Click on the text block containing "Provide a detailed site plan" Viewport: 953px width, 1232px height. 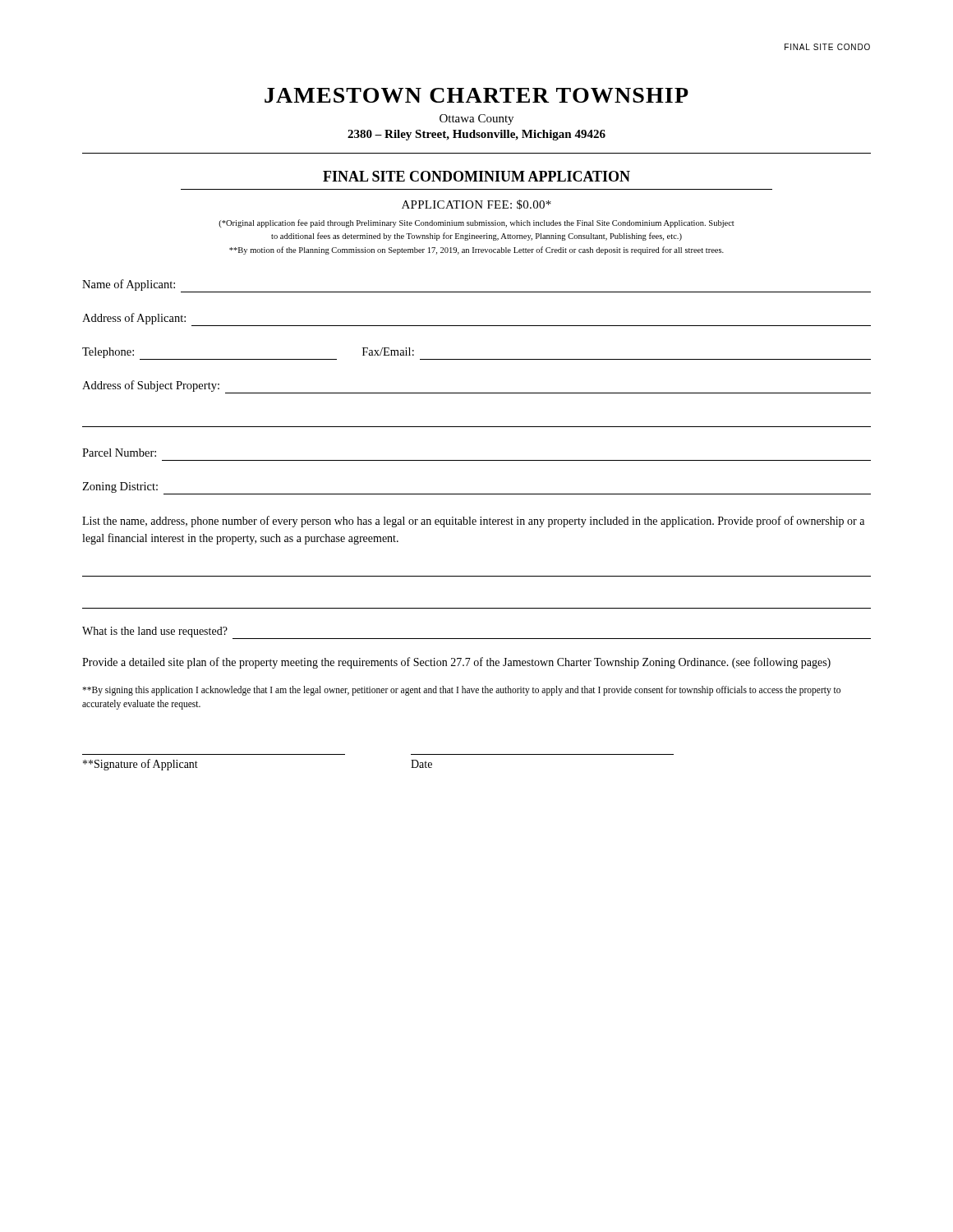coord(456,663)
